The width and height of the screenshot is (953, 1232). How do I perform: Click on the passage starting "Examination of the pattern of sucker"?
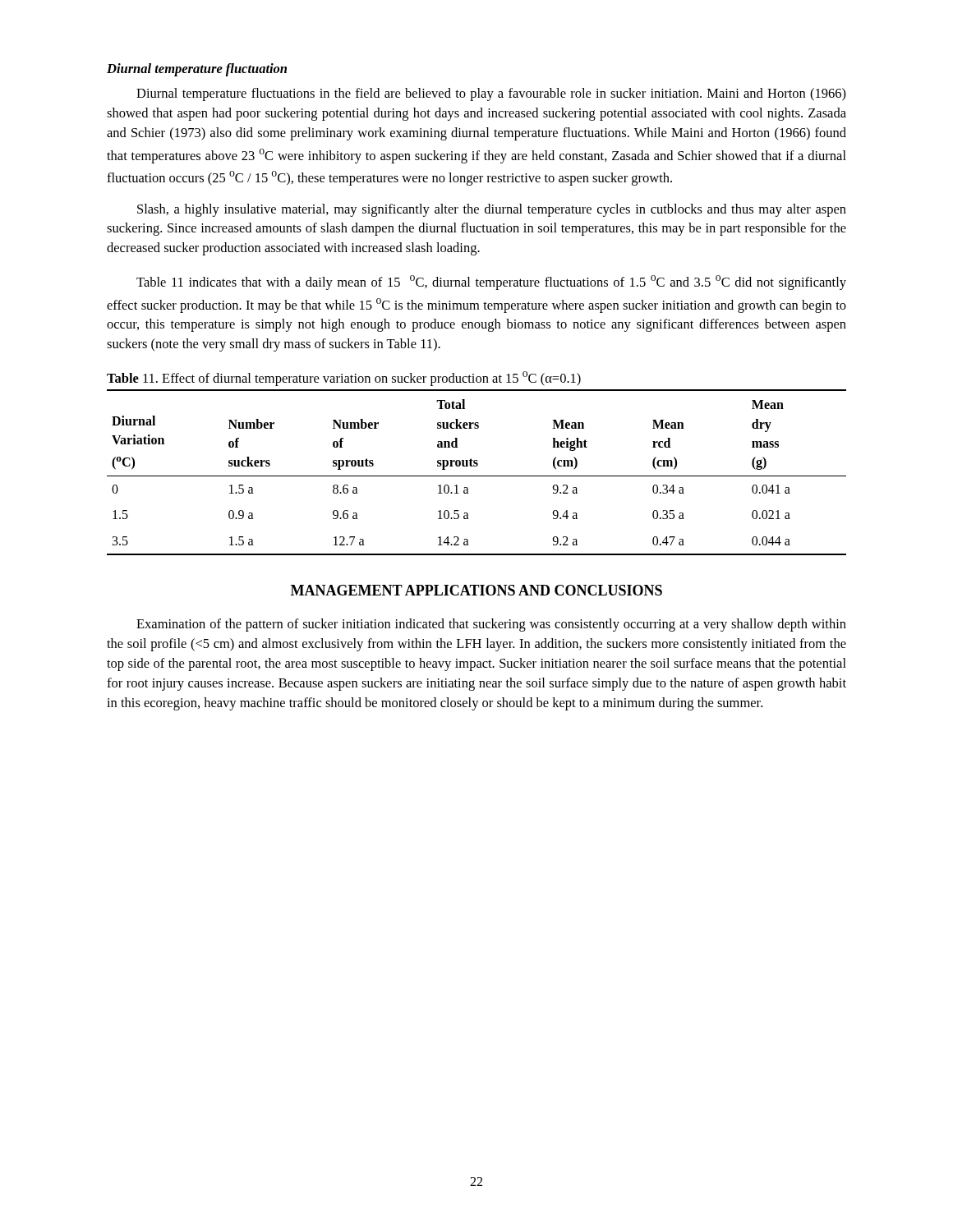coord(476,663)
